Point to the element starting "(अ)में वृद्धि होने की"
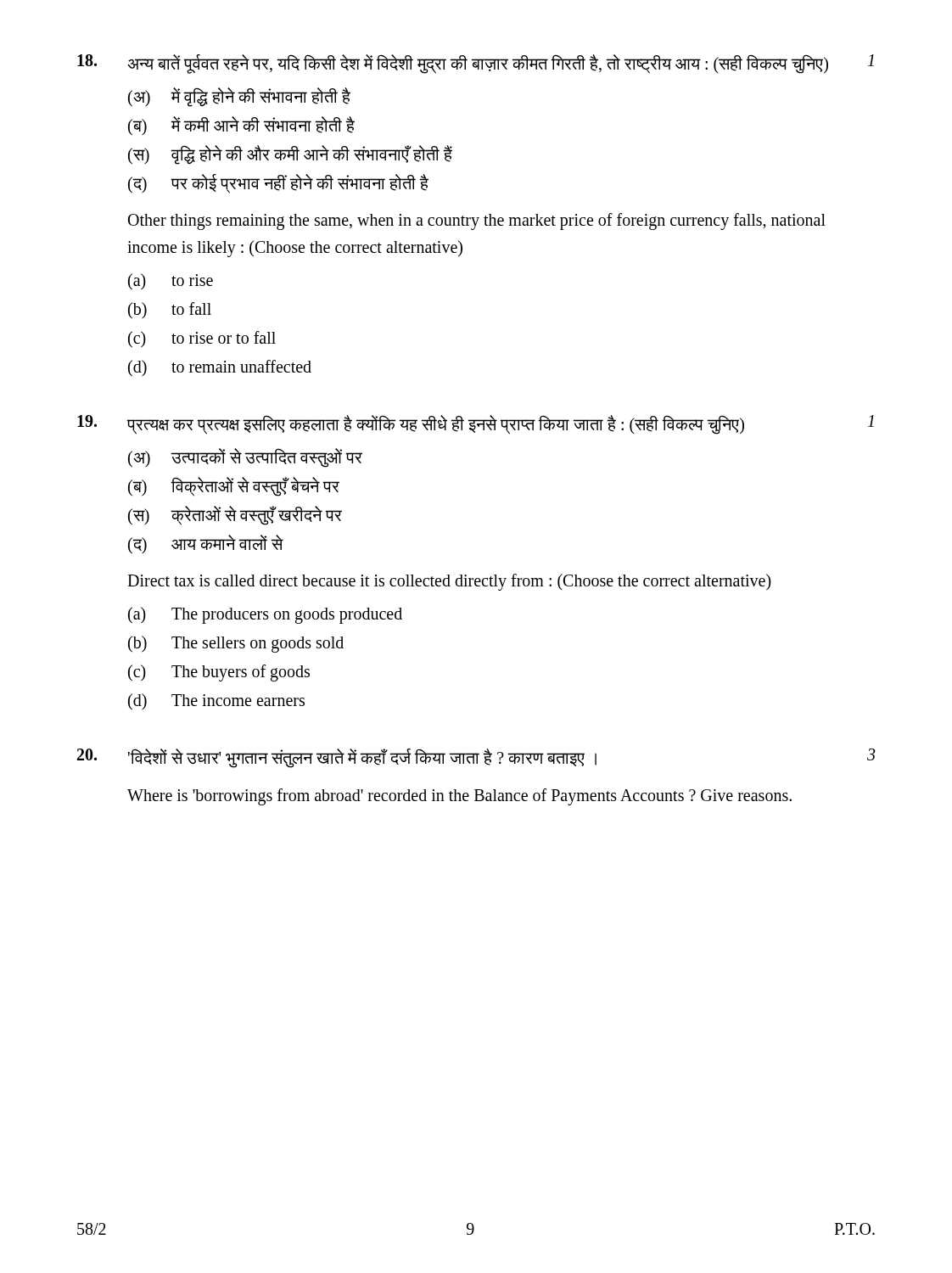This screenshot has width=952, height=1273. tap(239, 97)
